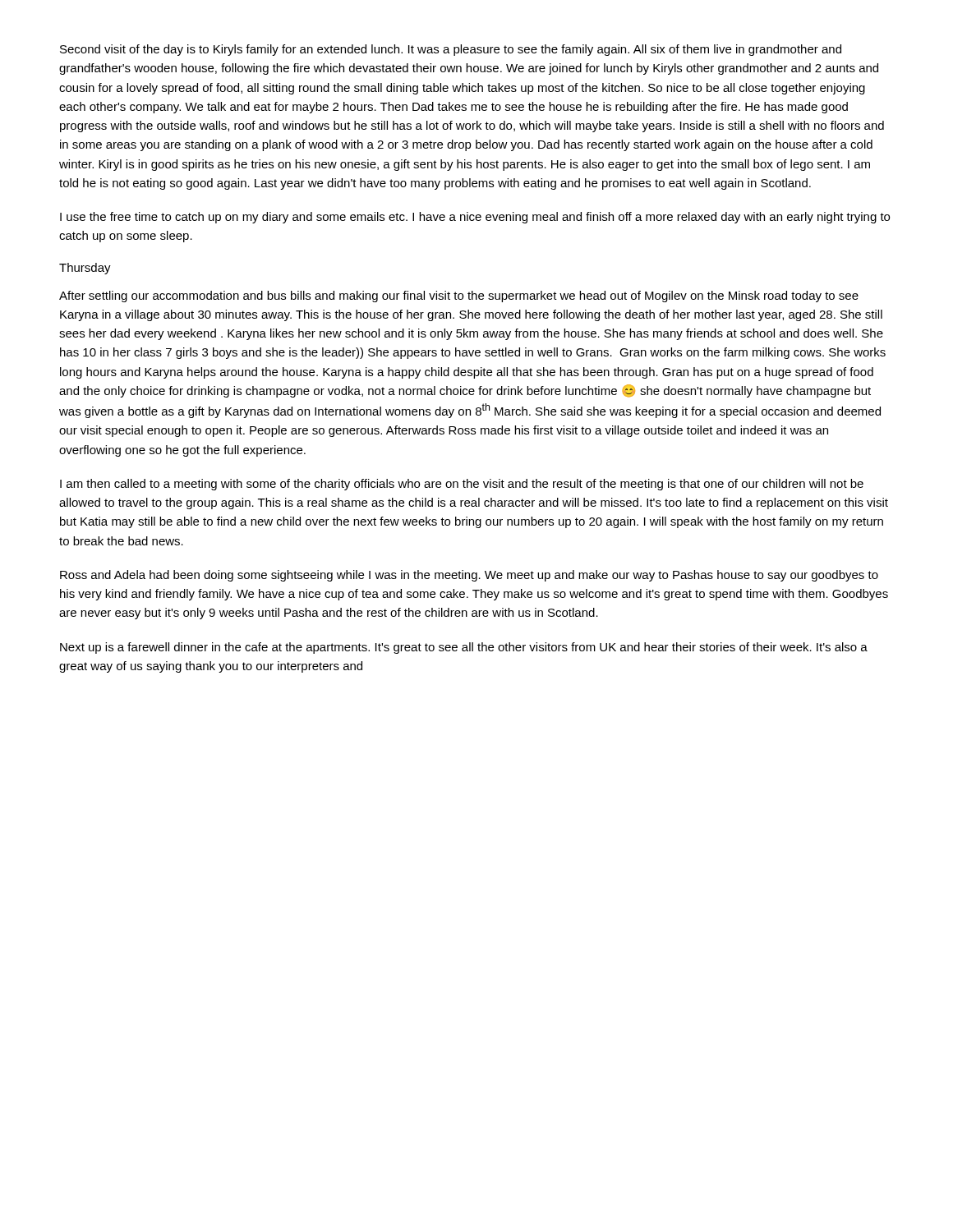This screenshot has height=1232, width=953.
Task: Point to the element starting "Second visit of the day is to"
Action: click(x=472, y=116)
